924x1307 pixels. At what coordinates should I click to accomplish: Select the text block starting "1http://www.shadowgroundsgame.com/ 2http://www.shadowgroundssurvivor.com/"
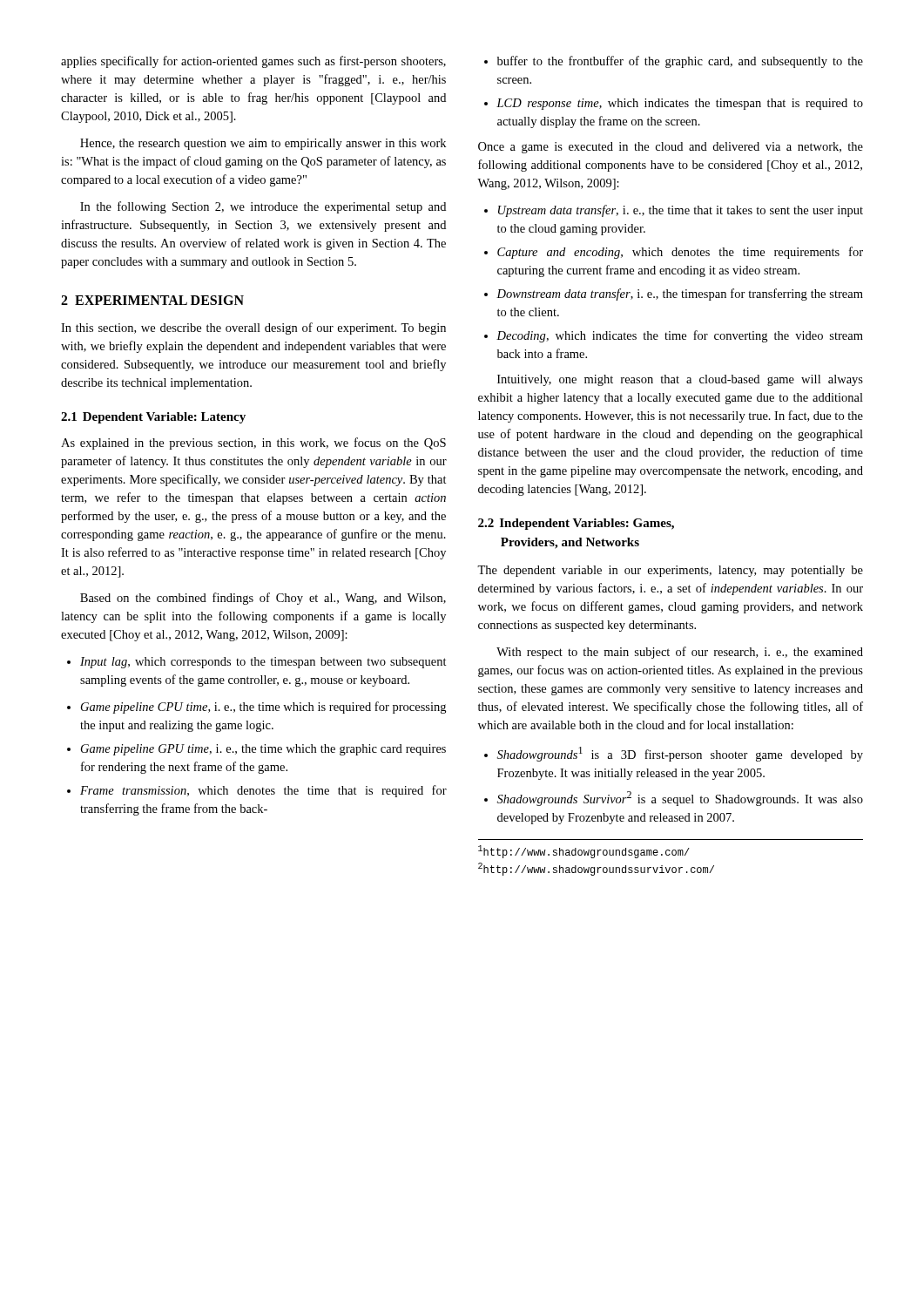(670, 861)
